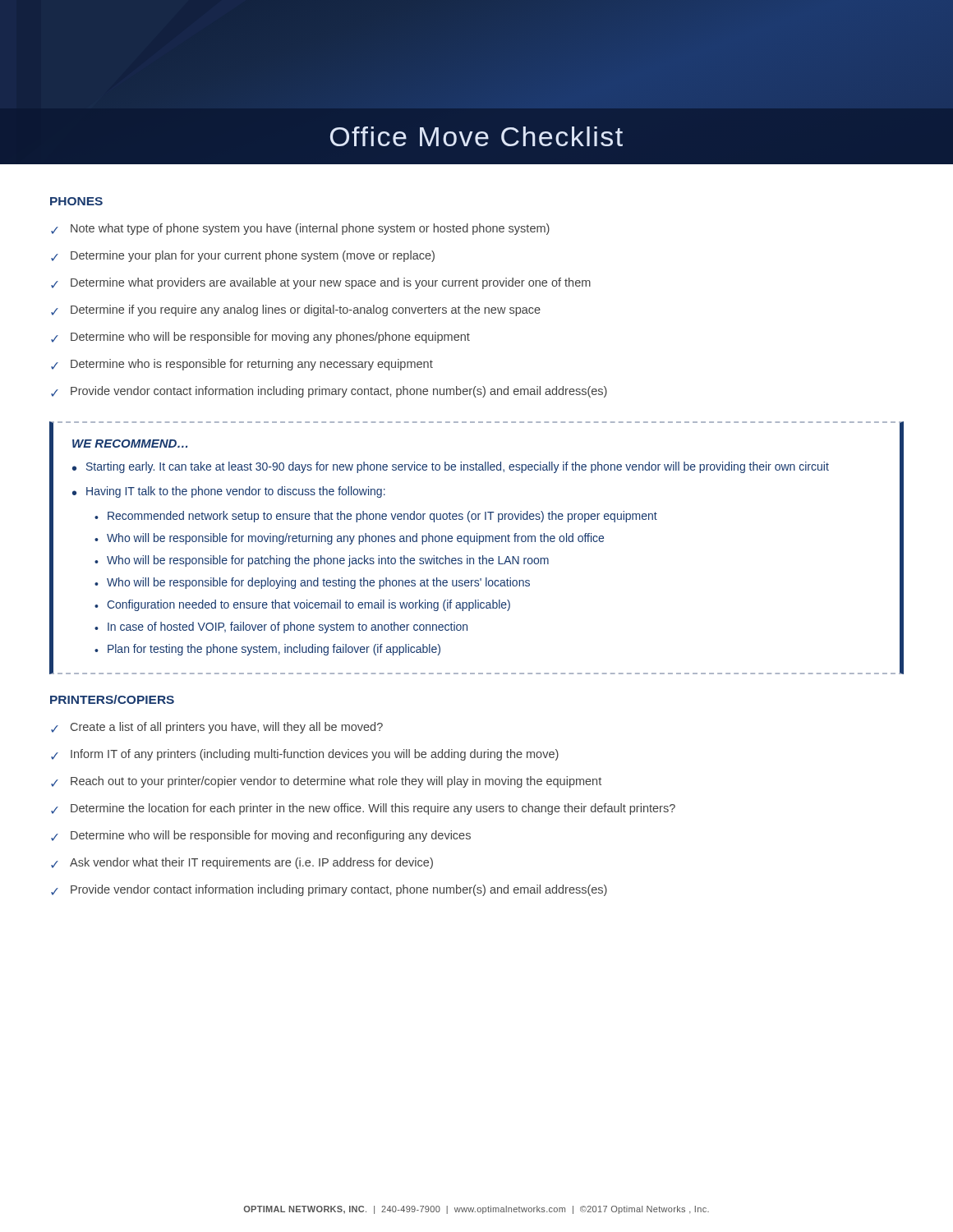Select the region starting "• Recommended network setup to ensure that"
Viewport: 953px width, 1232px height.
click(376, 517)
